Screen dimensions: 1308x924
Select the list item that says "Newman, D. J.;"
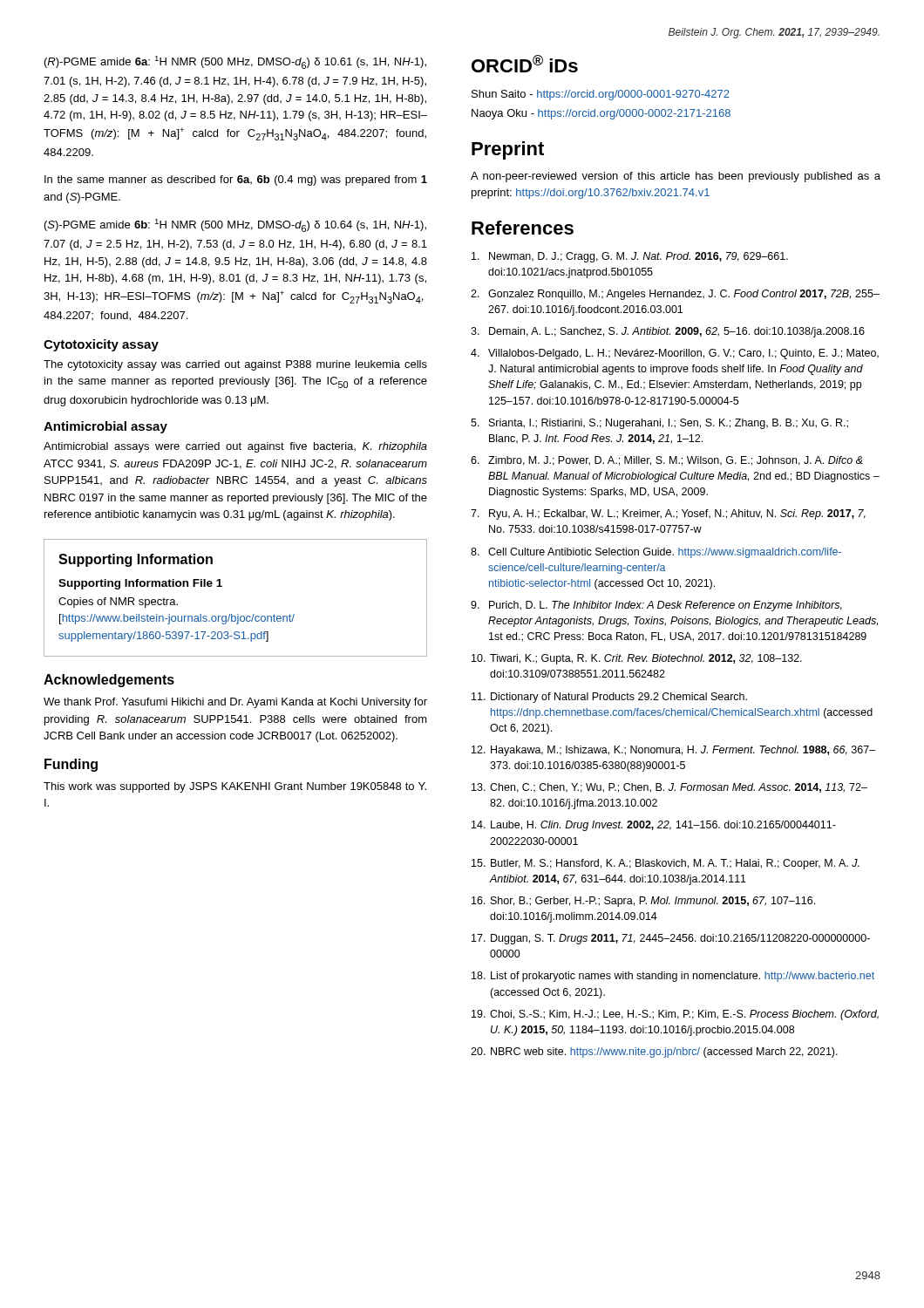click(676, 264)
